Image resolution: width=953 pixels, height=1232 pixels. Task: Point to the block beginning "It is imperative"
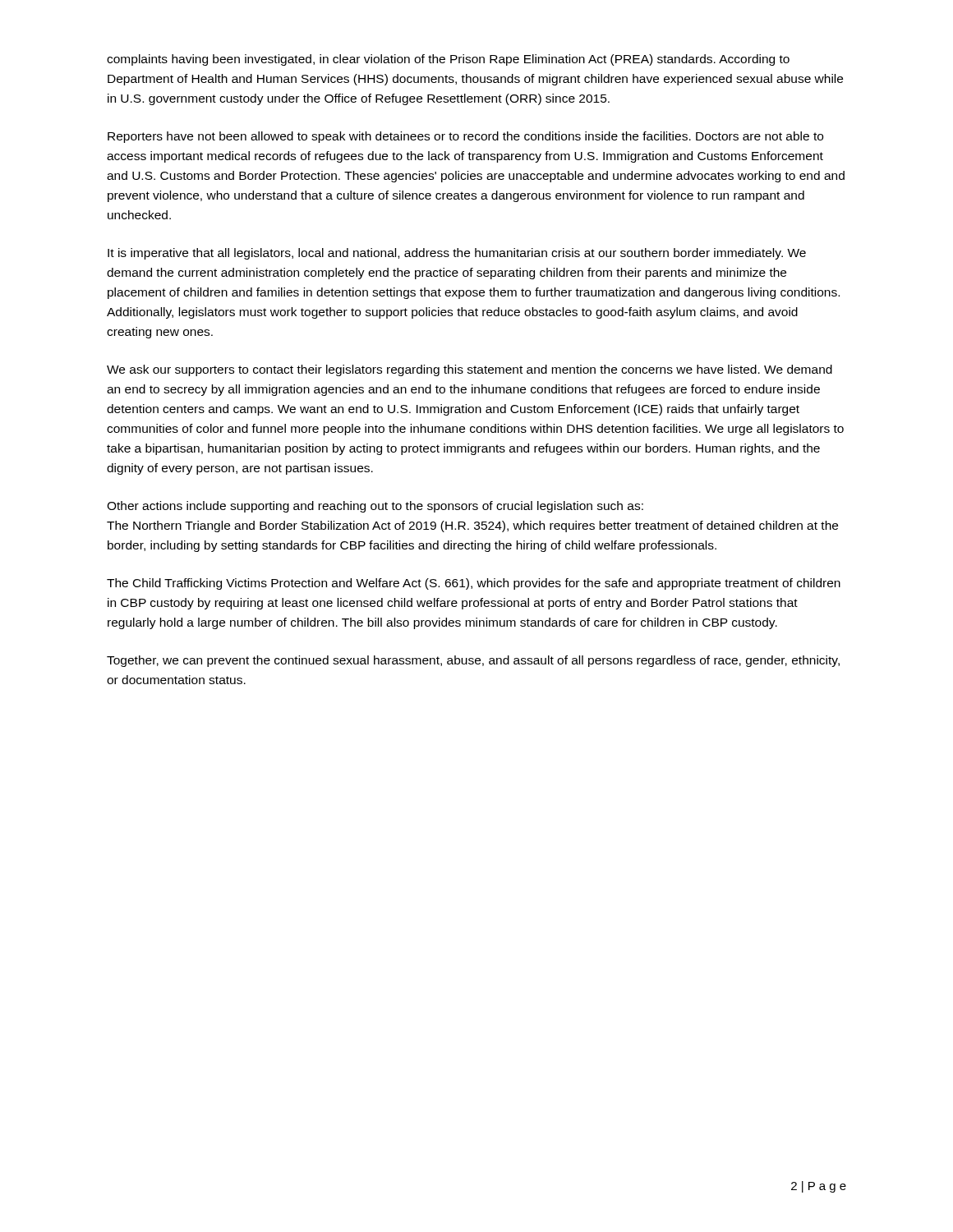pos(474,292)
